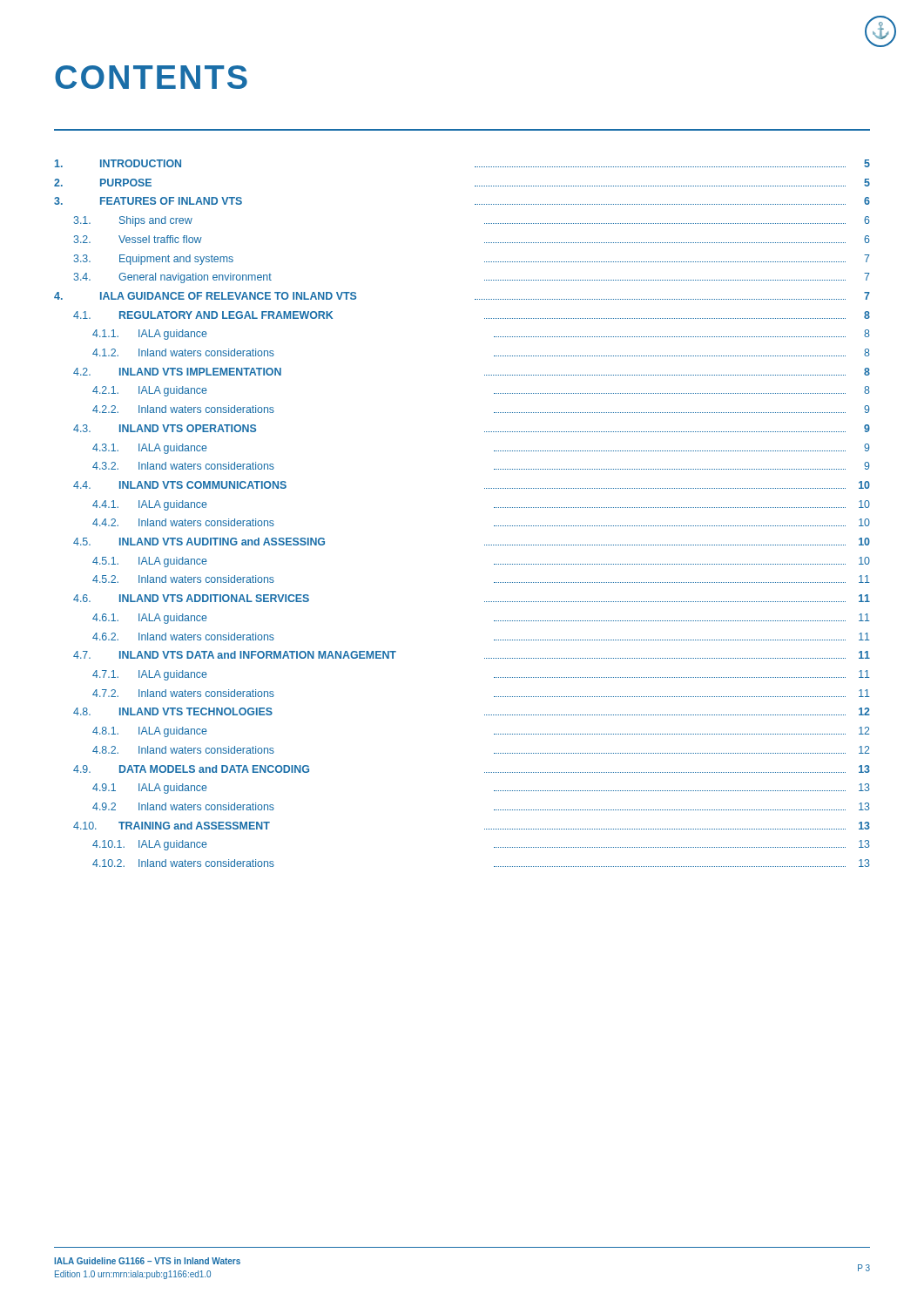Screen dimensions: 1307x924
Task: Where does it say "4.6.2. Inland waters considerations 11"?
Action: pos(104,636)
